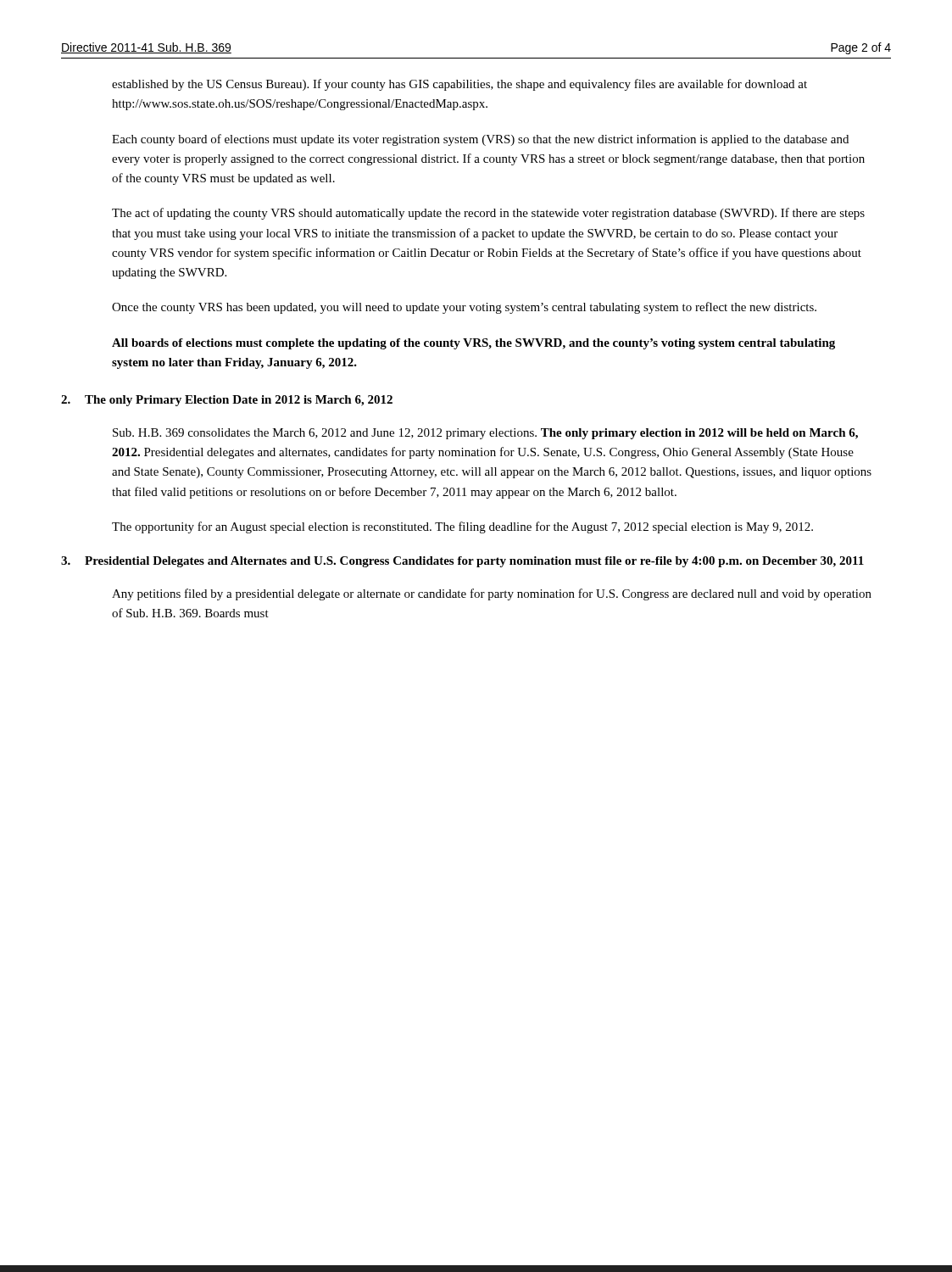The height and width of the screenshot is (1272, 952).
Task: Navigate to the block starting "Each county board of elections"
Action: (x=488, y=158)
